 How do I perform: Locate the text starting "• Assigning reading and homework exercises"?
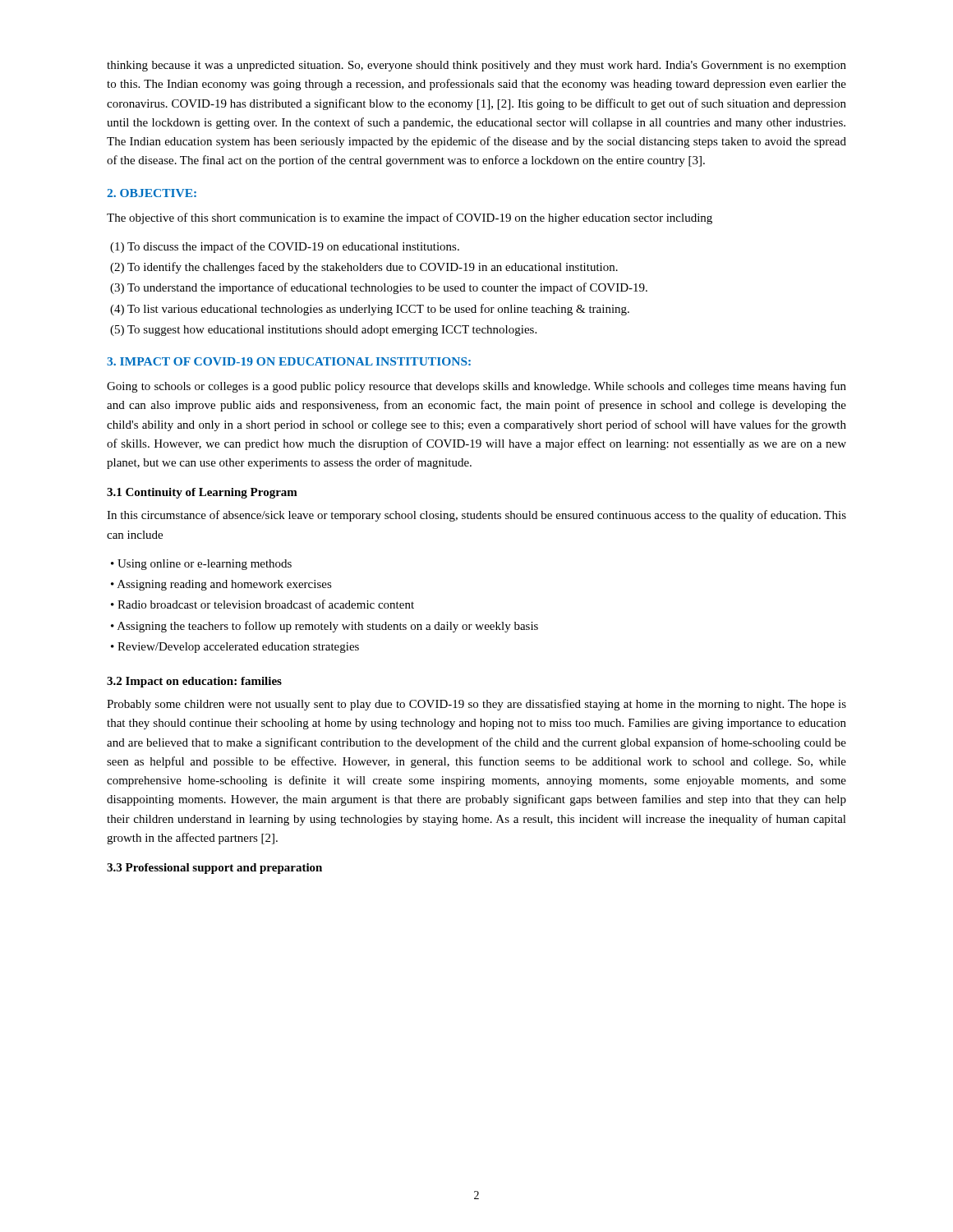(x=221, y=584)
